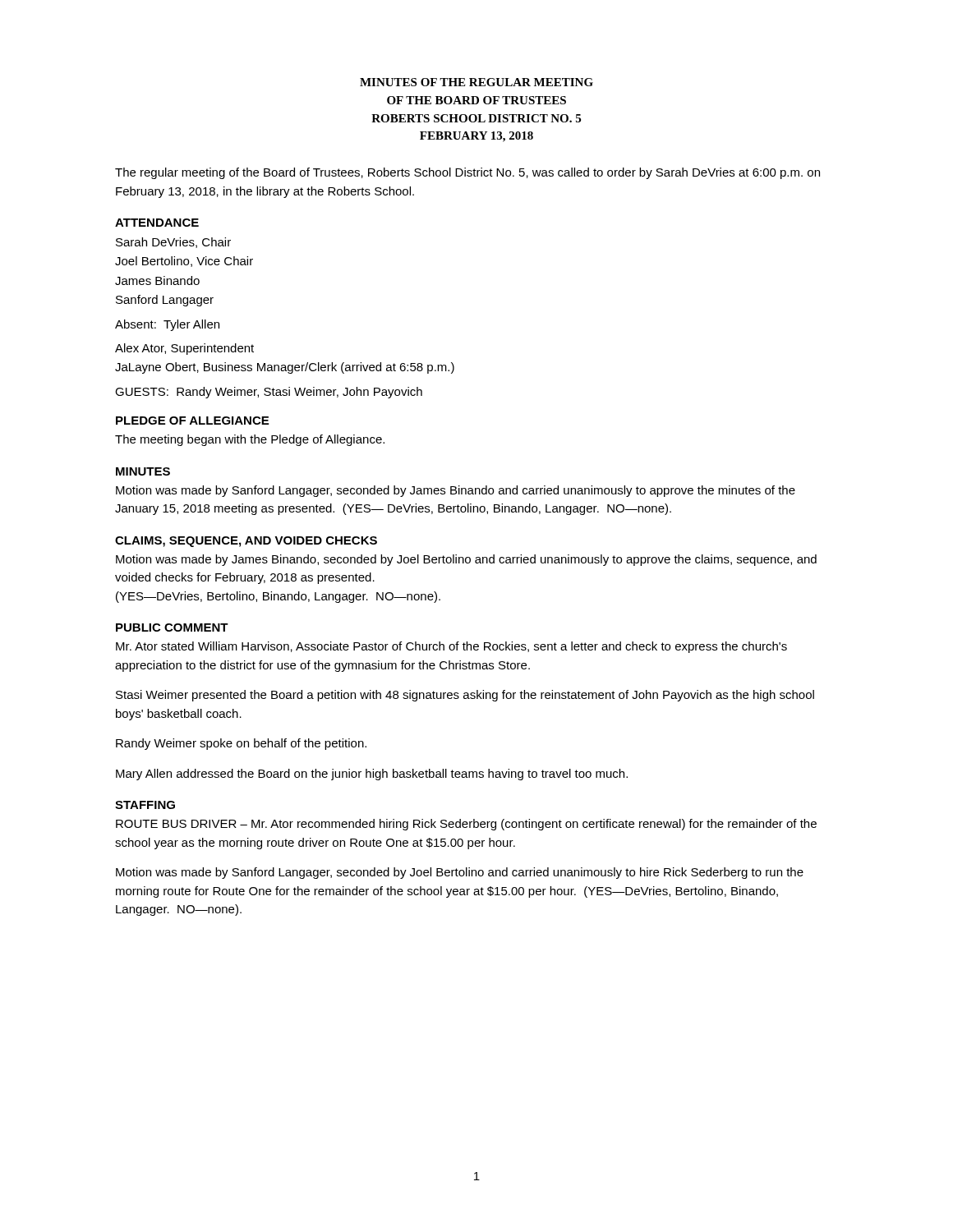
Task: Point to the block beginning "Stasi Weimer presented the Board"
Action: (465, 704)
